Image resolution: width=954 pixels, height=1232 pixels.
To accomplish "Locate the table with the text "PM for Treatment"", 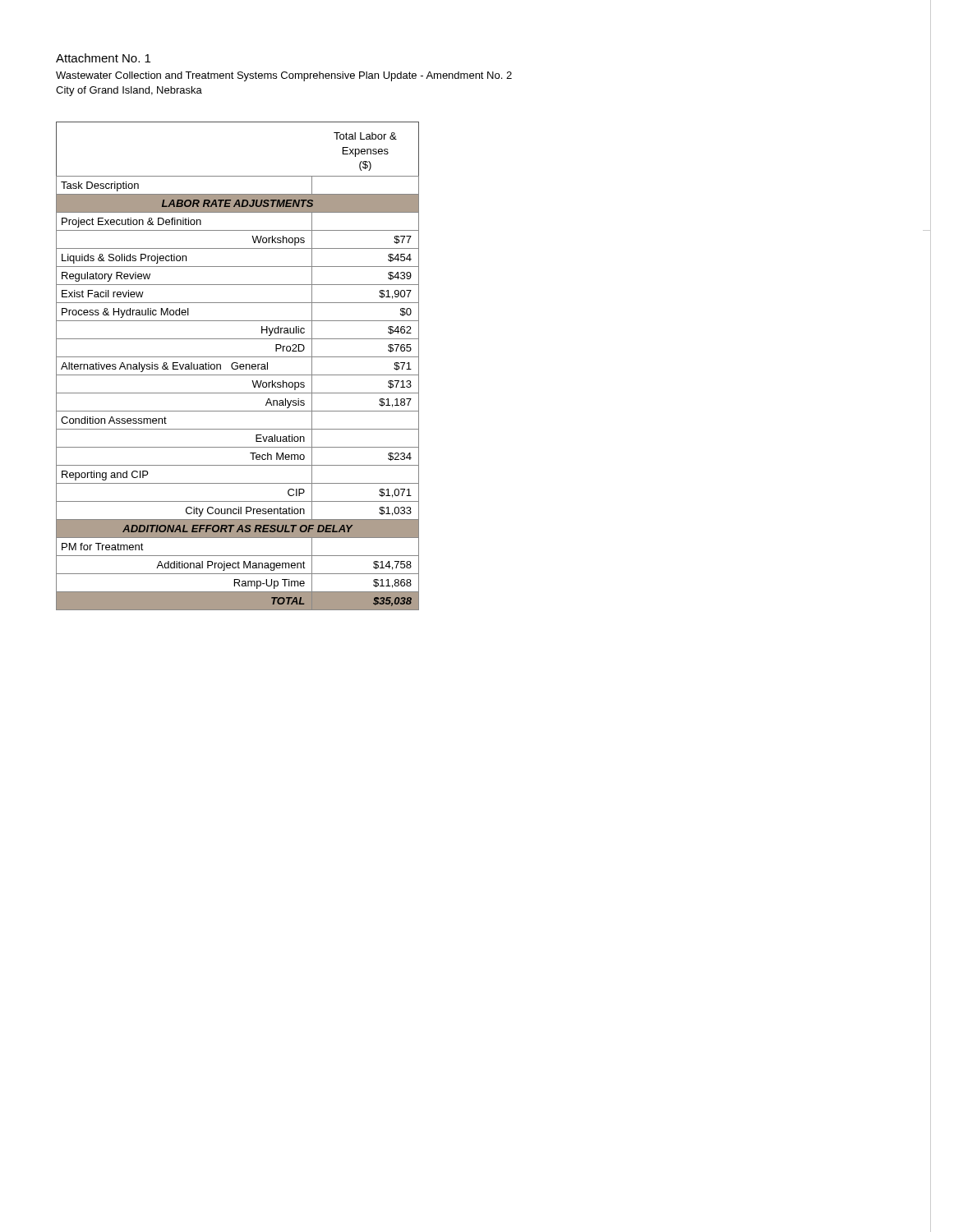I will (237, 366).
